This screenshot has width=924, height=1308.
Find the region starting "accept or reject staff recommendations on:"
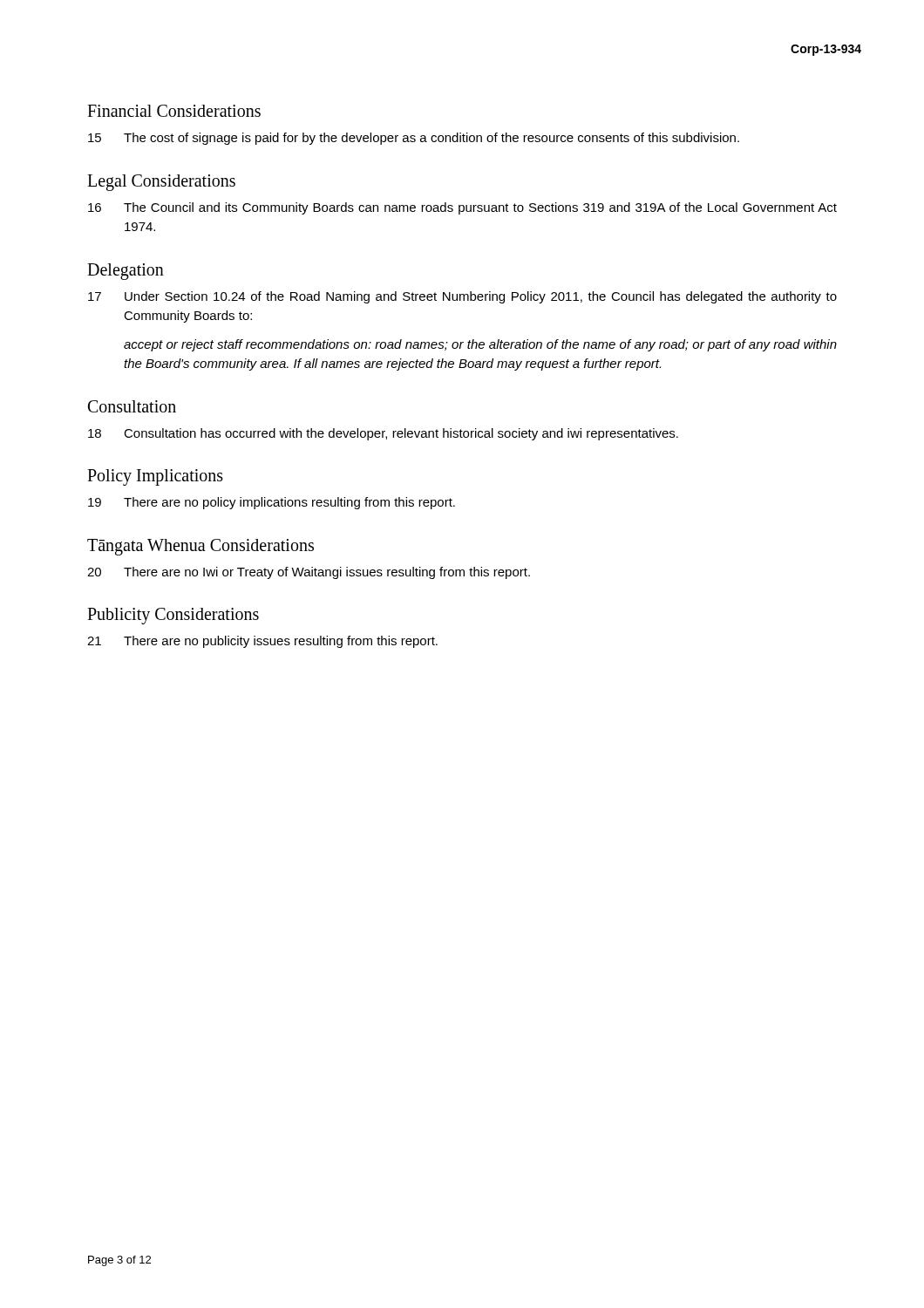coord(480,353)
